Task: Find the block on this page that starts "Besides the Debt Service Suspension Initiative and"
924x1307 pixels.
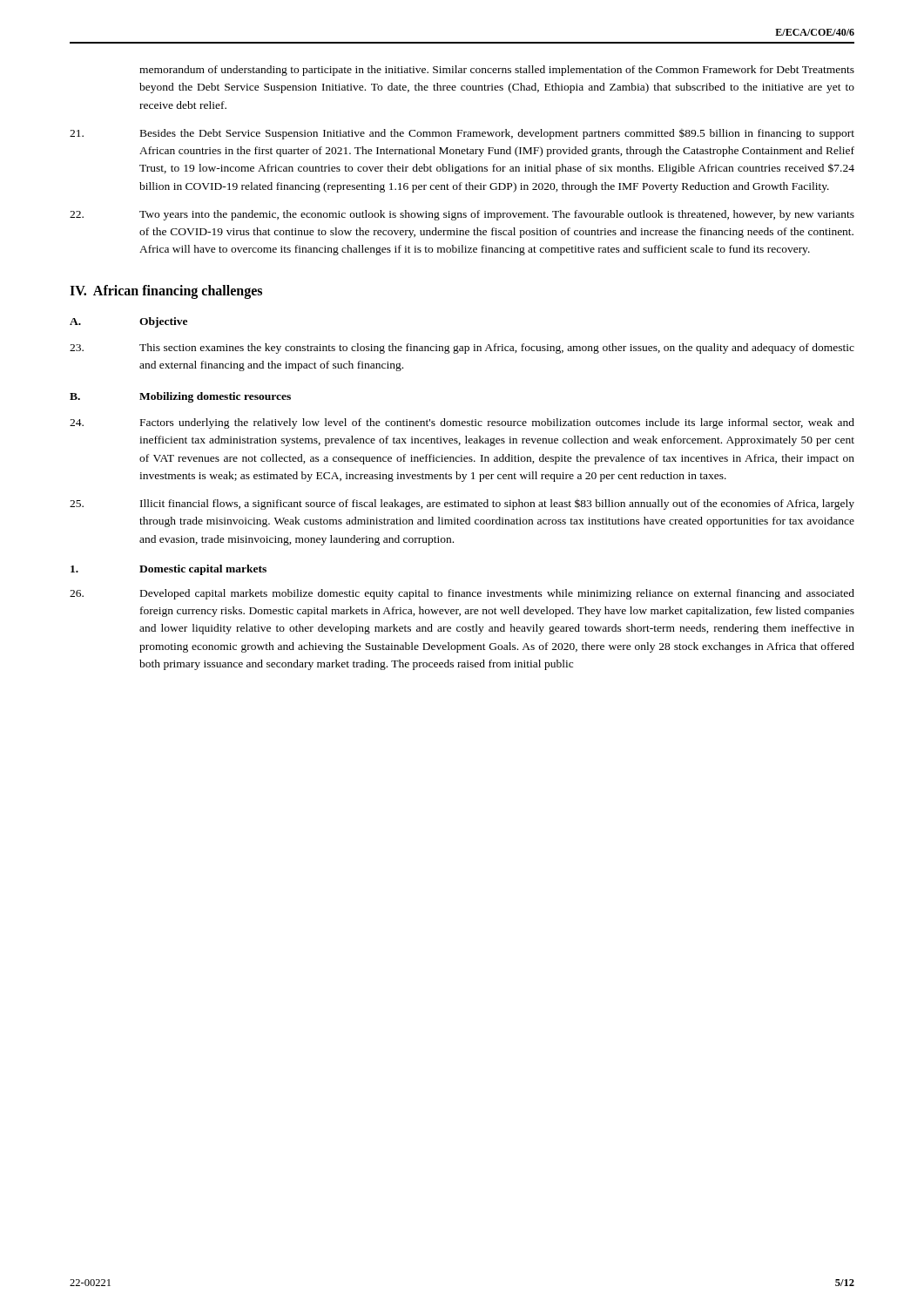Action: coord(462,160)
